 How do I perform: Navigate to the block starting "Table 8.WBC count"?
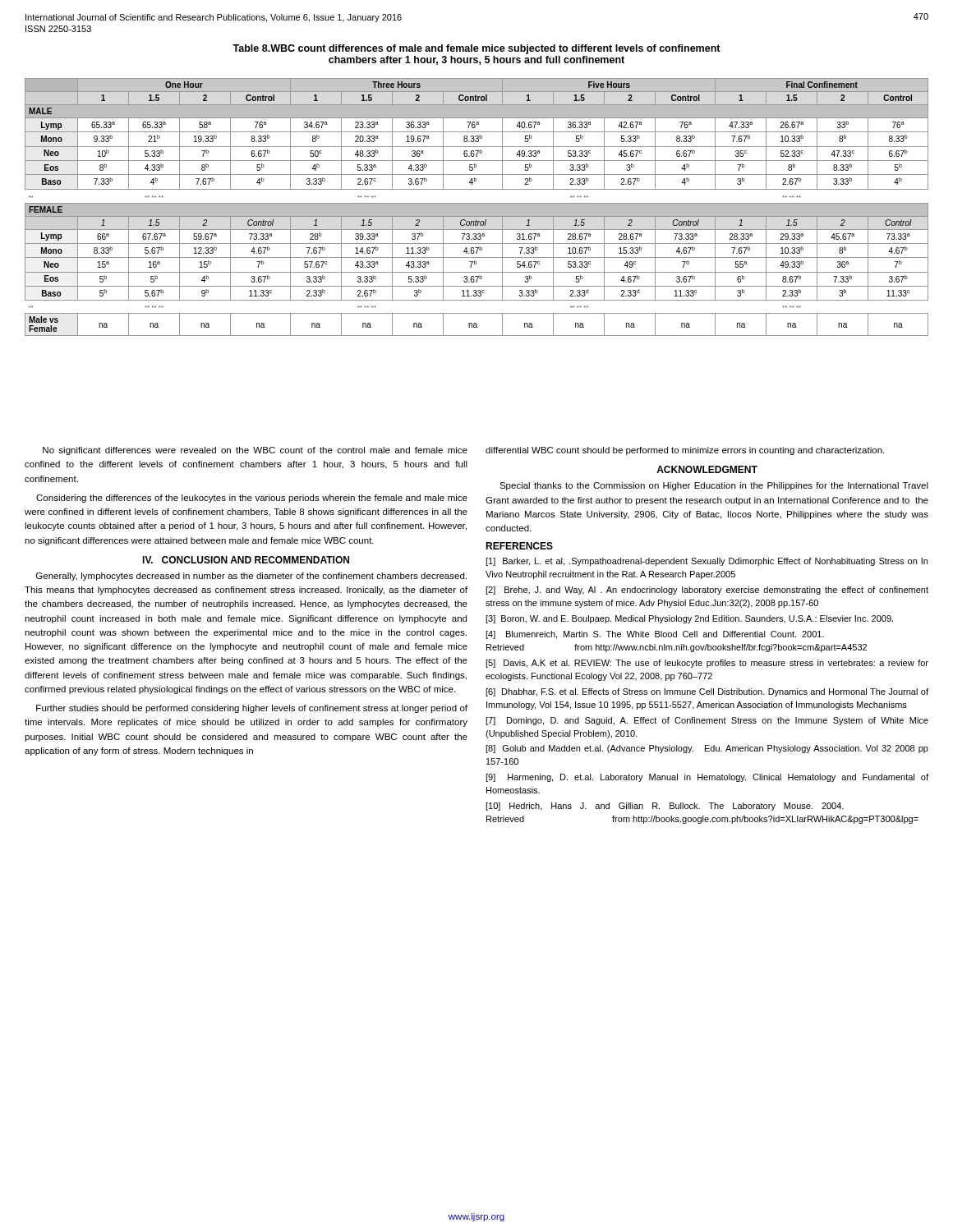click(476, 54)
